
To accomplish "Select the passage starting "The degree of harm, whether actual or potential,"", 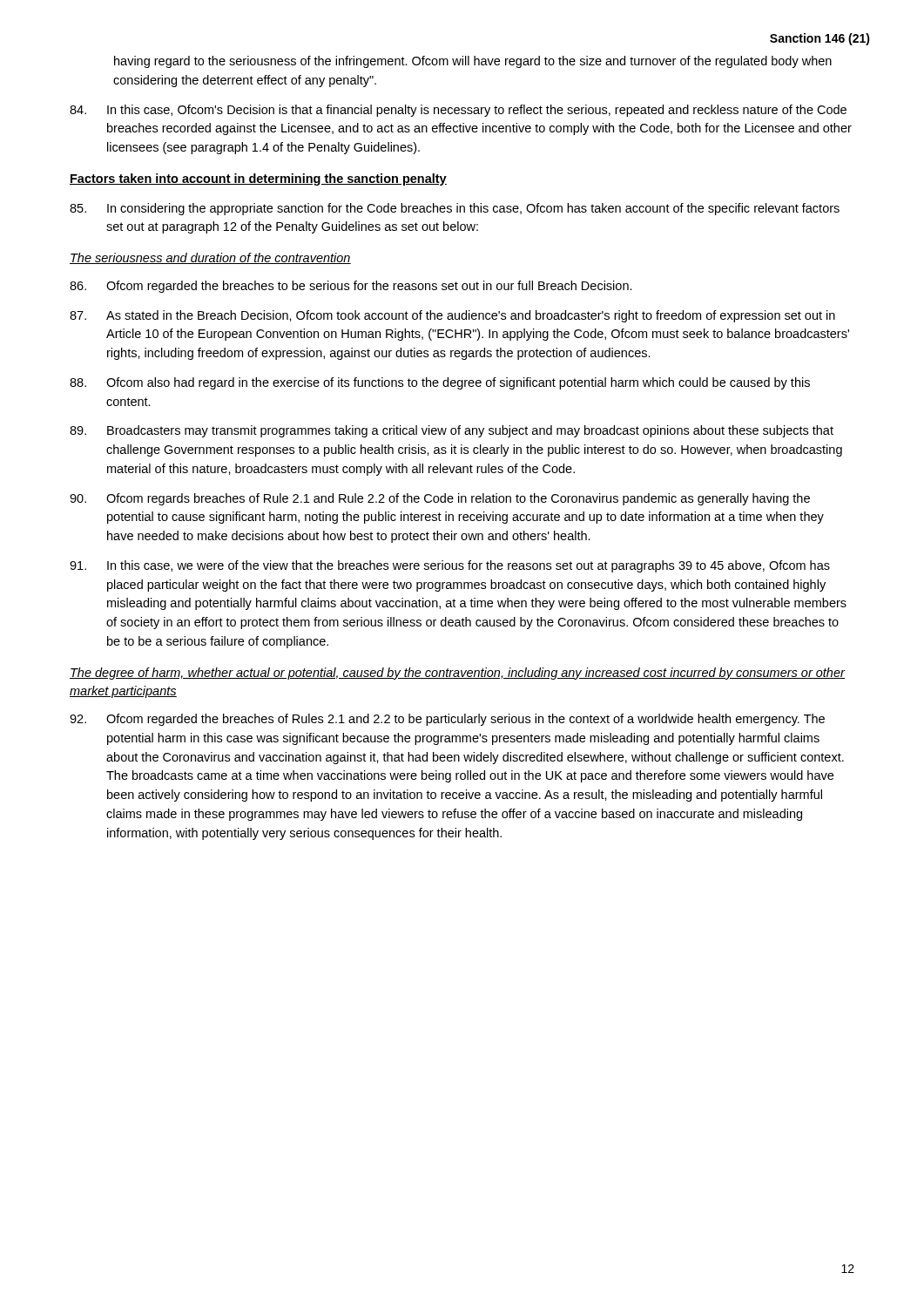I will click(457, 682).
